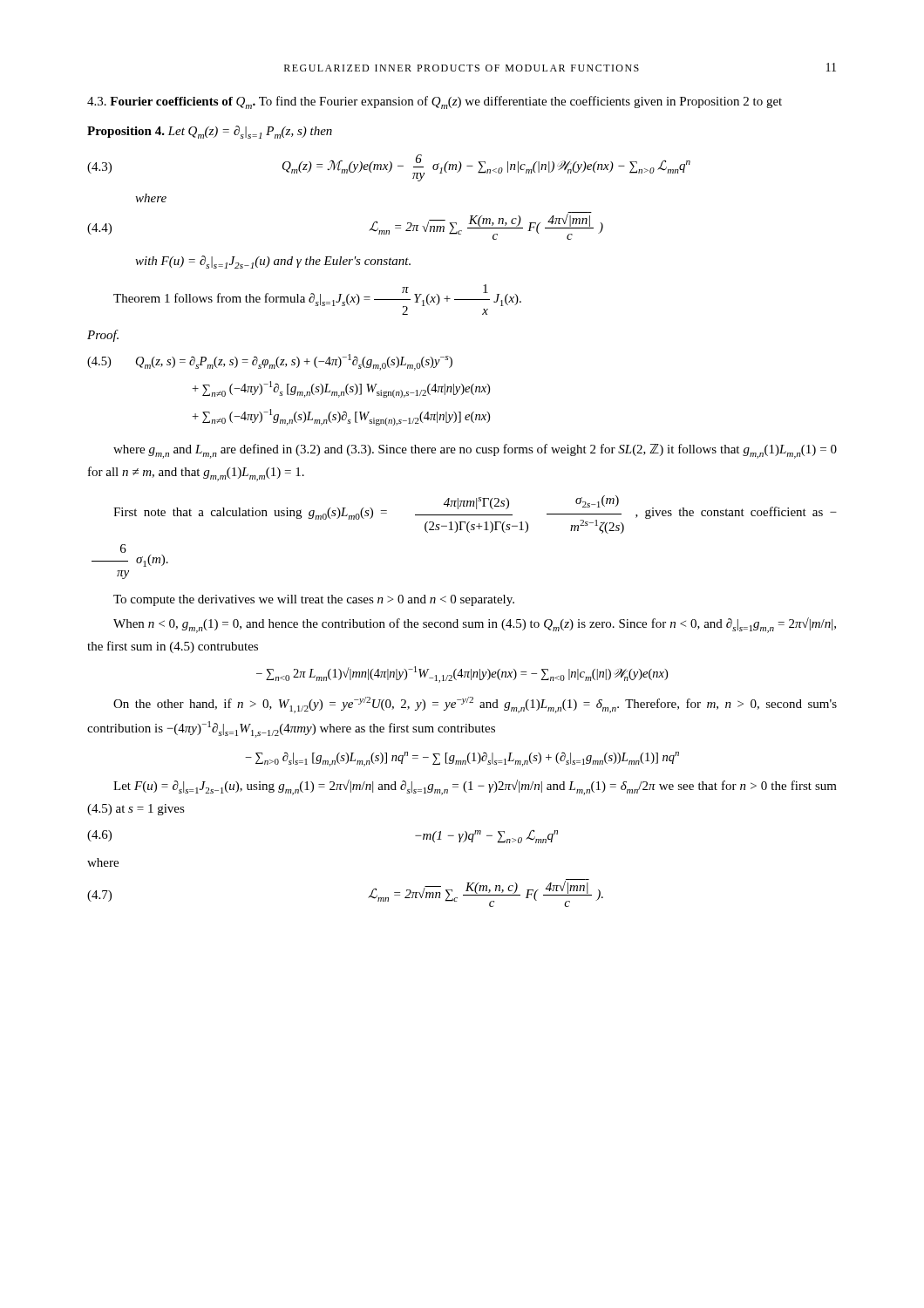Find the text block with the text "To compute the derivatives we will treat the"

(314, 599)
